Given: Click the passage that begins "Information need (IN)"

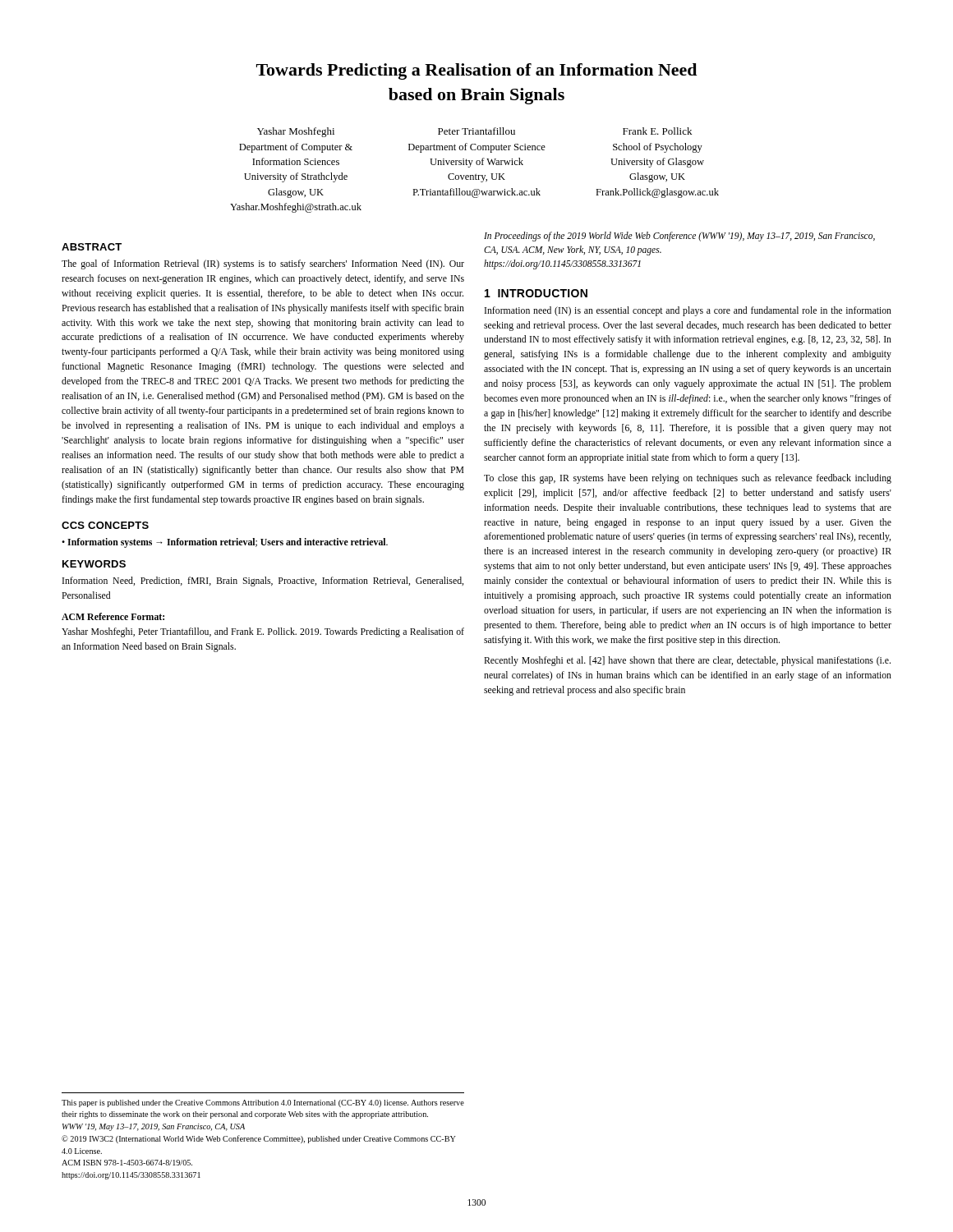Looking at the screenshot, I should tap(688, 501).
